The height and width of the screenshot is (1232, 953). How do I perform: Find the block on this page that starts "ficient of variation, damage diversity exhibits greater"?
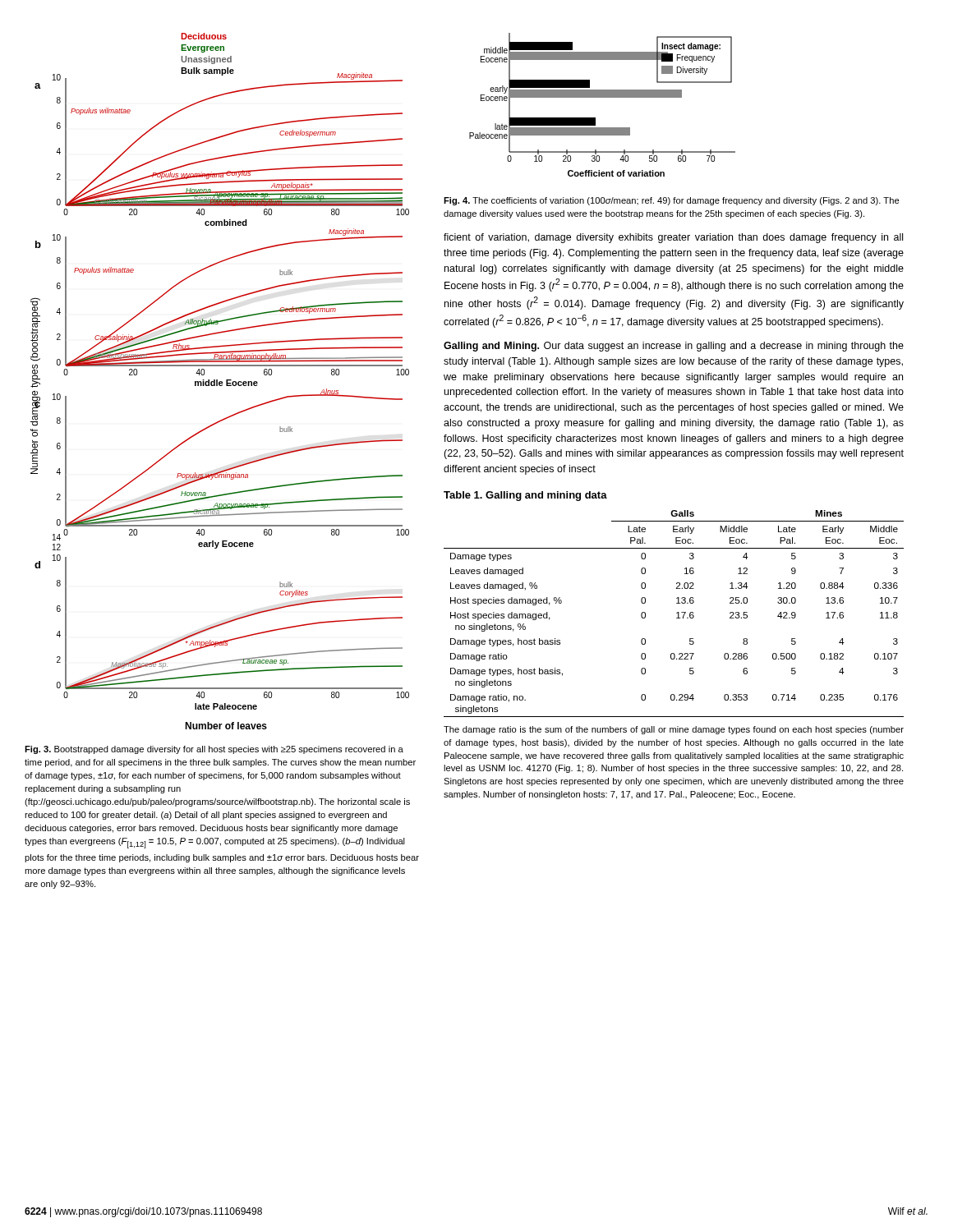tap(674, 280)
